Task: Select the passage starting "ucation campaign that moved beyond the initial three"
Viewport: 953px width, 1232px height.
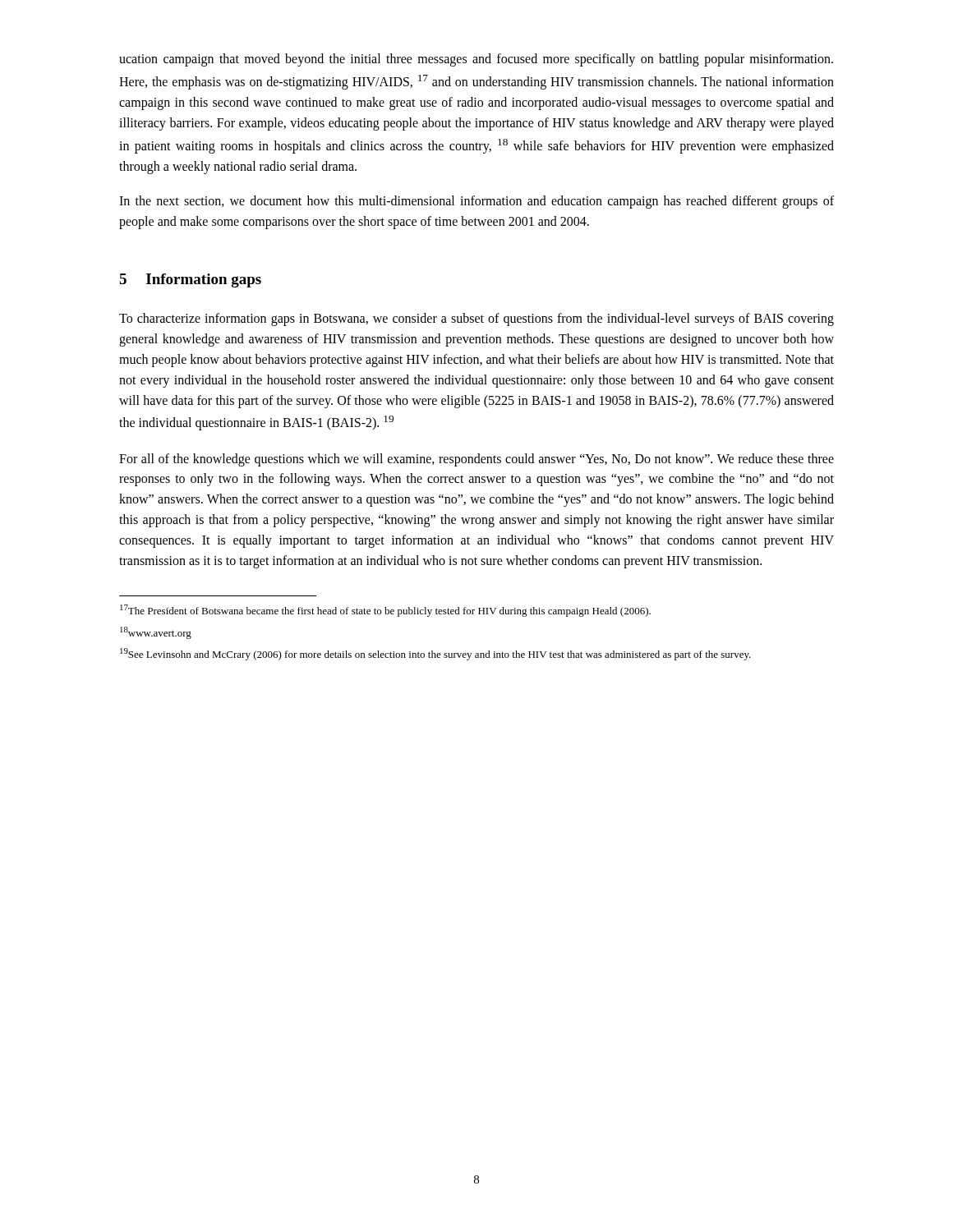Action: tap(476, 112)
